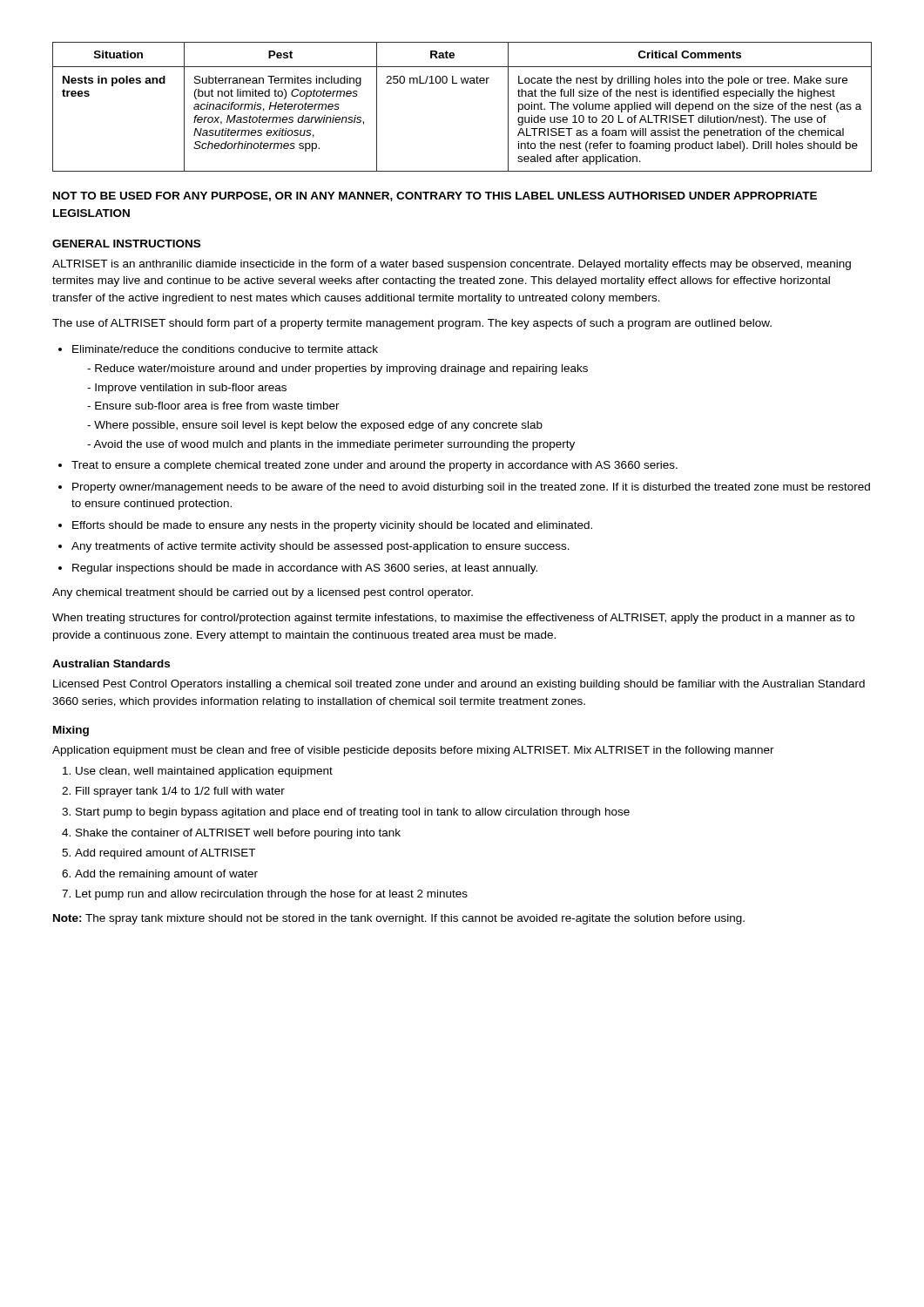Select the table that reads "Locate the nest by drilling"
Image resolution: width=924 pixels, height=1307 pixels.
(462, 107)
